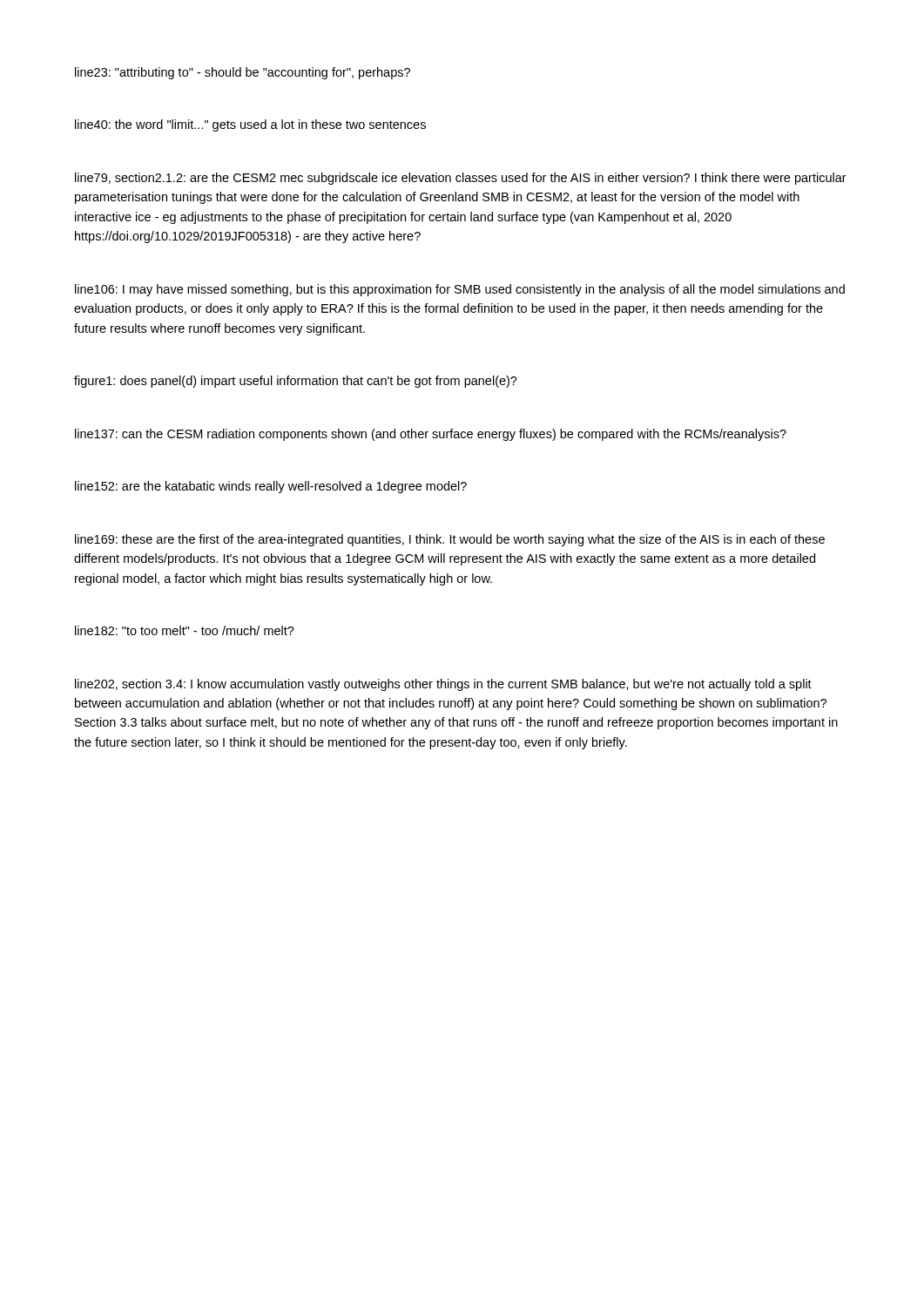Image resolution: width=924 pixels, height=1307 pixels.
Task: Locate the text block containing "line169: these are the first"
Action: pyautogui.click(x=450, y=559)
